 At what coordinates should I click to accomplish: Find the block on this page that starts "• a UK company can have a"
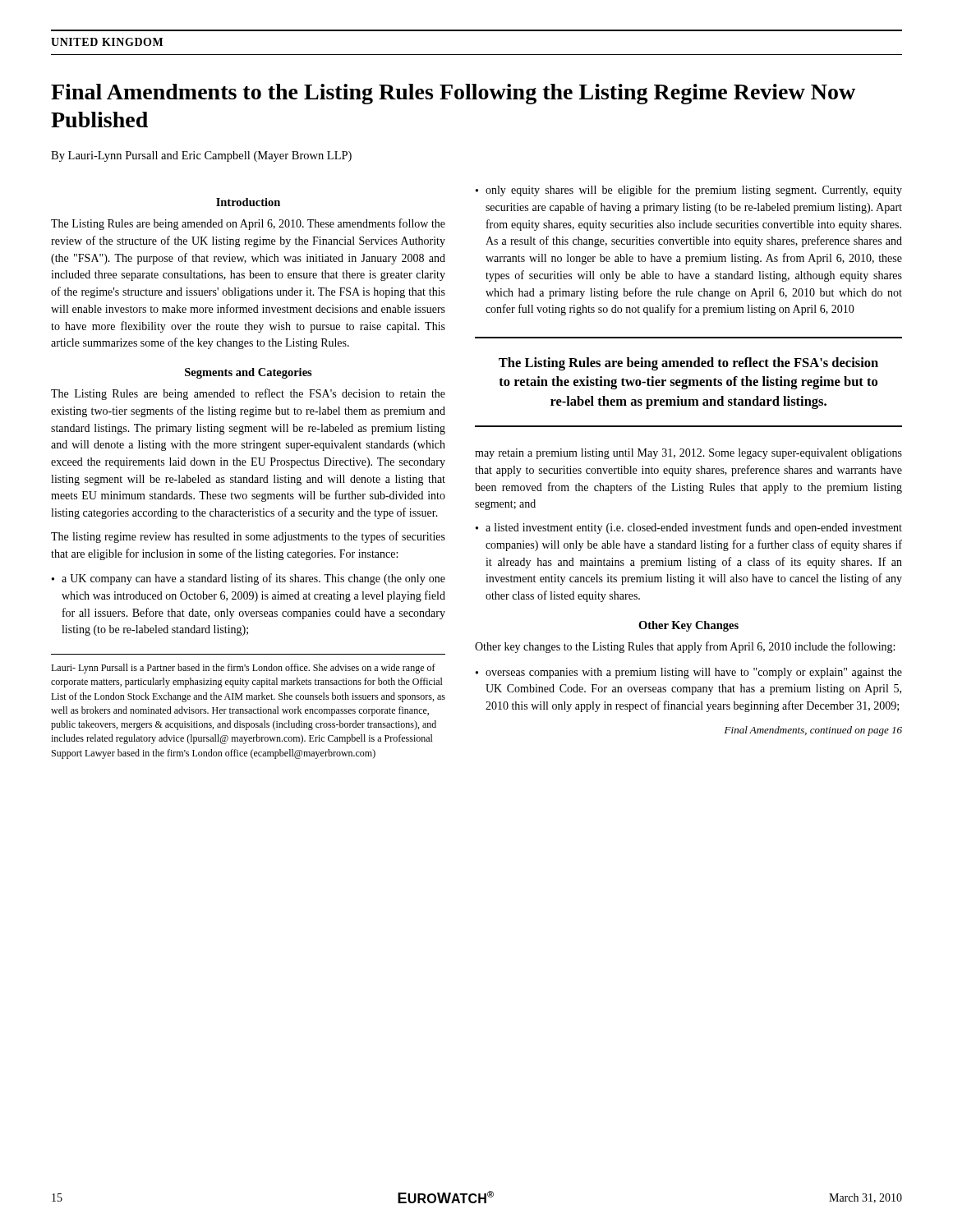pos(248,605)
